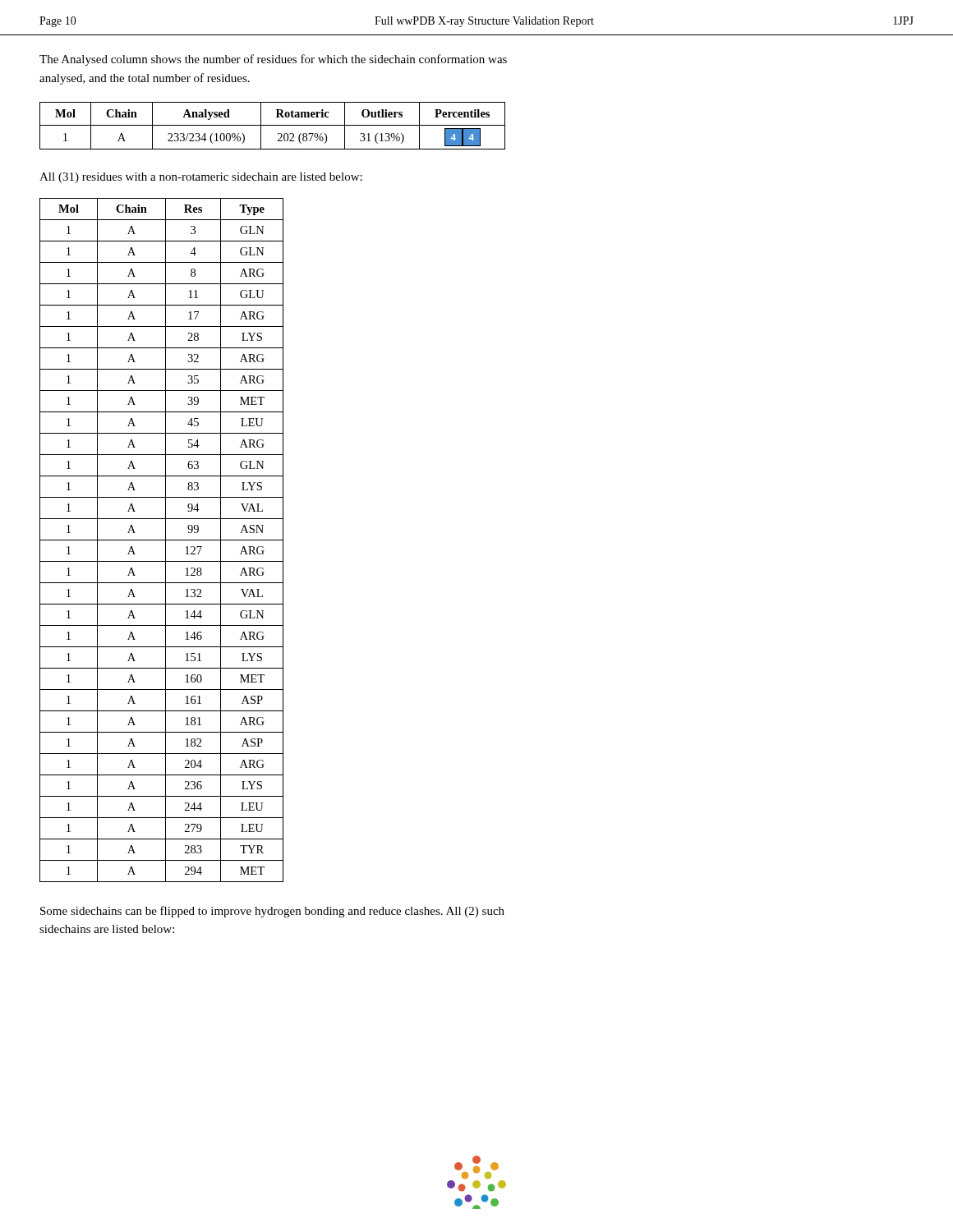Find the table that mentions "31 (13%)"
The height and width of the screenshot is (1232, 953).
(x=476, y=126)
